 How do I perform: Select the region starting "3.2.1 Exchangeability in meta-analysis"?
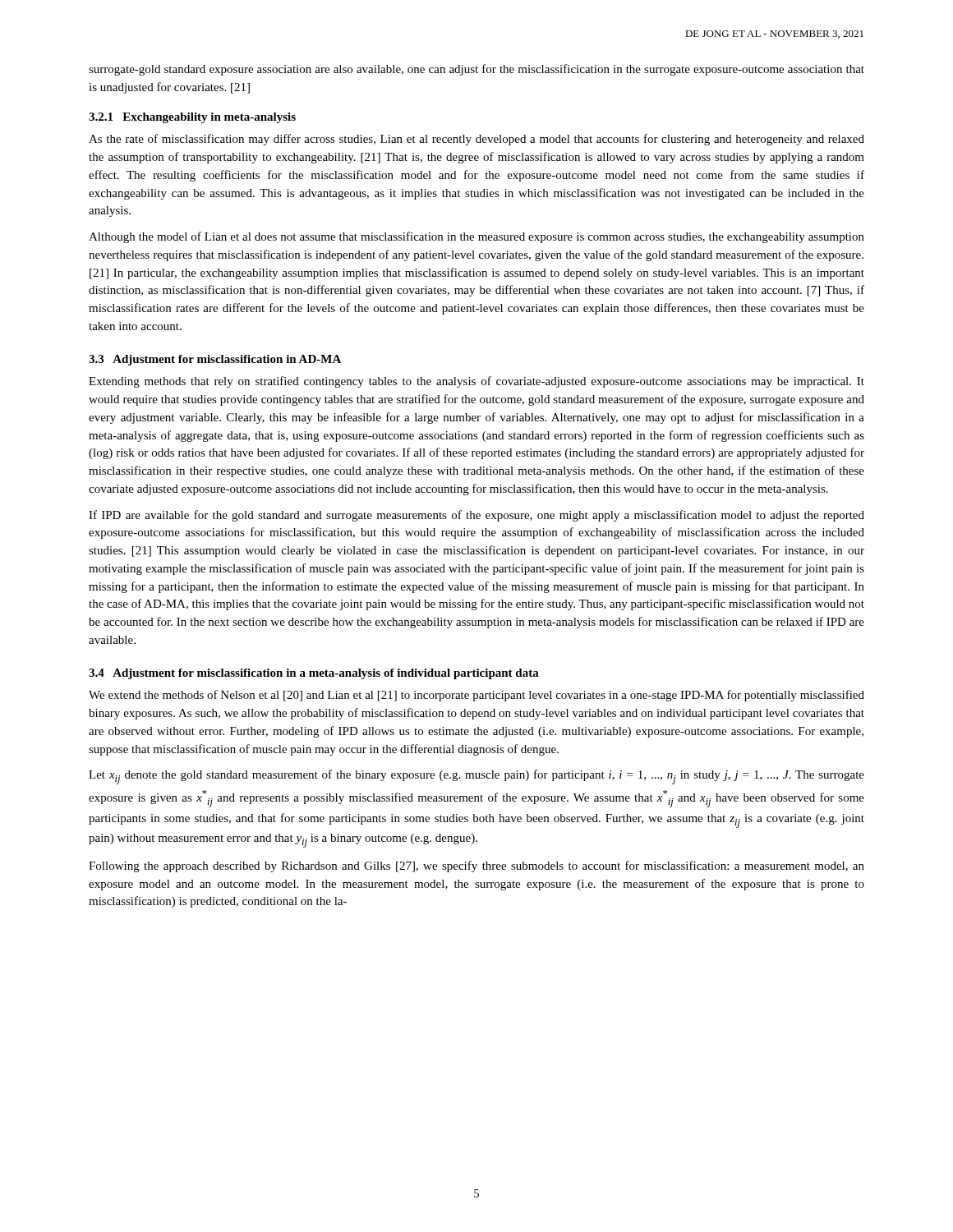coord(192,116)
